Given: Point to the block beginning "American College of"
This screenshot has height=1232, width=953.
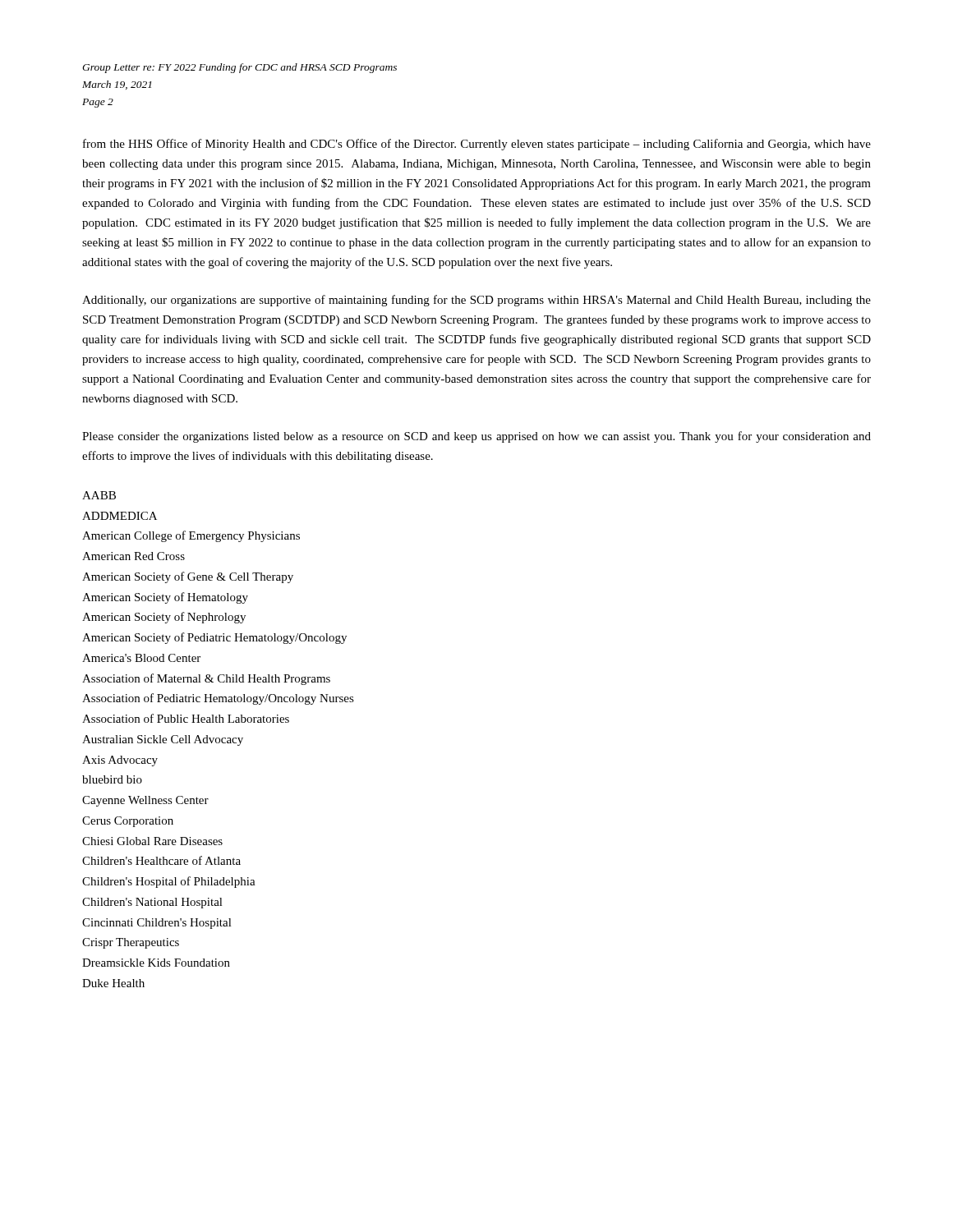Looking at the screenshot, I should click(191, 536).
